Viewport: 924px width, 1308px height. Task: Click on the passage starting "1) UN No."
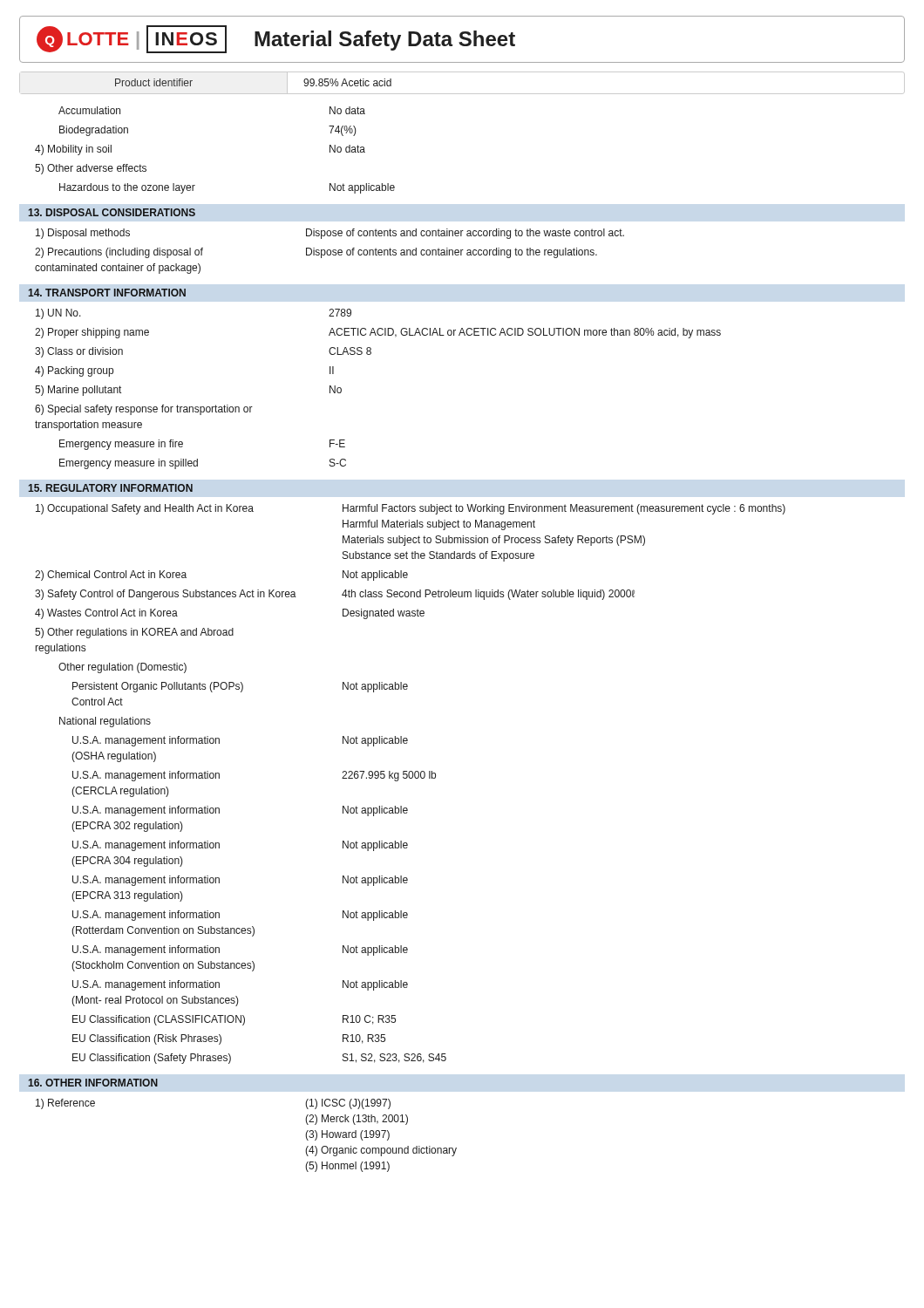click(58, 313)
